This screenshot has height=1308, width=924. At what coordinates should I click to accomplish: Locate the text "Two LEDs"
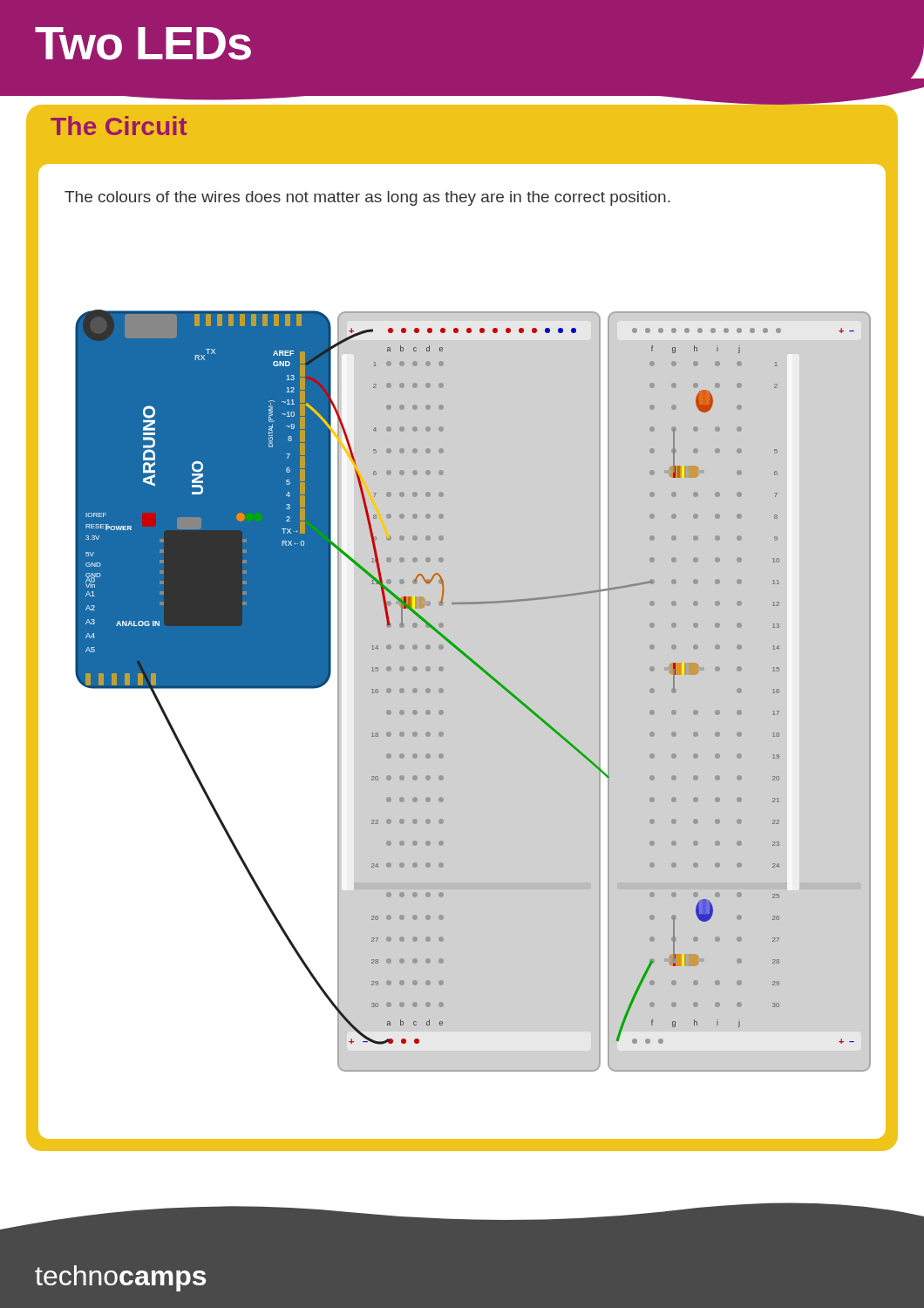click(143, 43)
